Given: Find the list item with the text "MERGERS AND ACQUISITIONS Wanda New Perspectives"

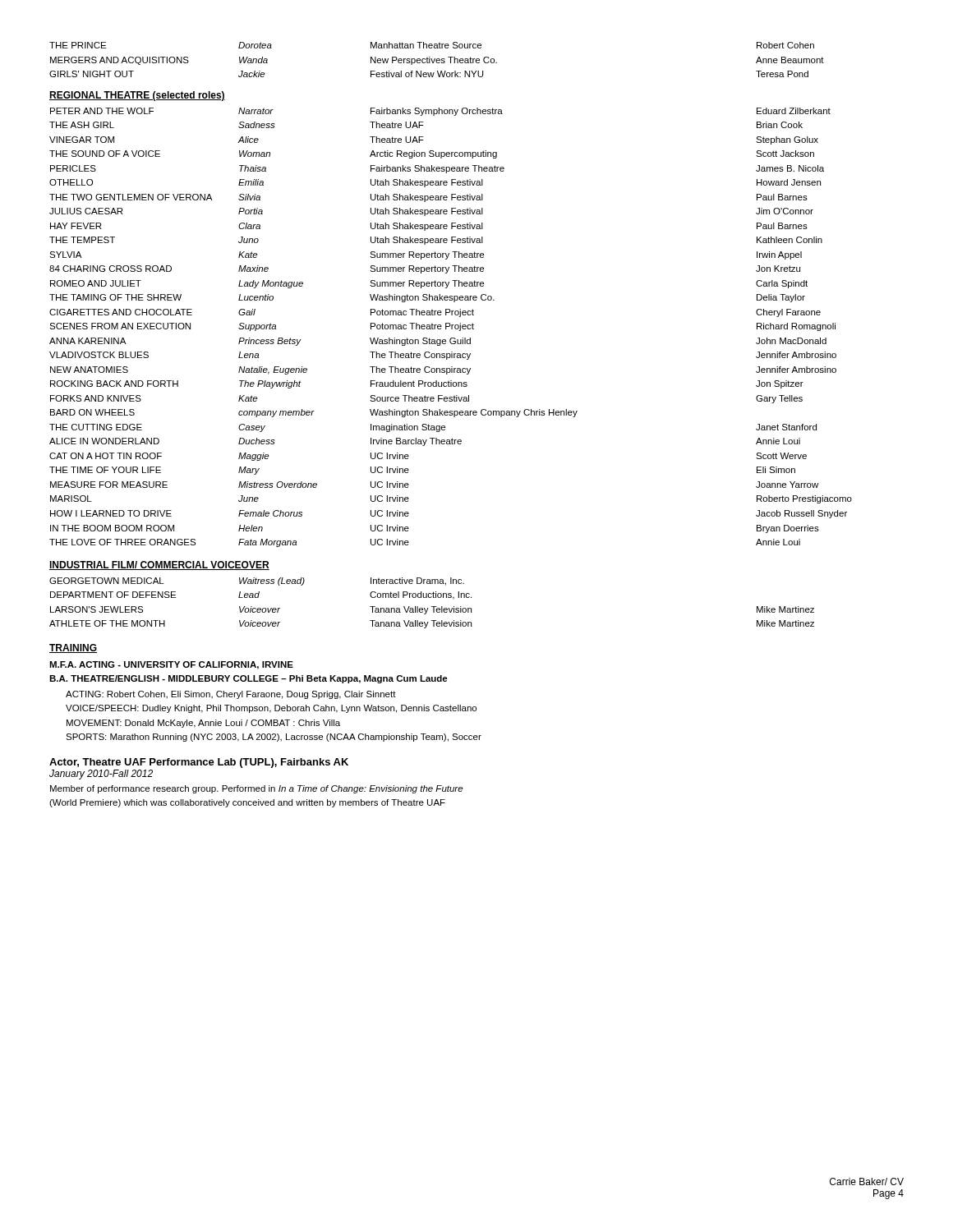Looking at the screenshot, I should 476,60.
